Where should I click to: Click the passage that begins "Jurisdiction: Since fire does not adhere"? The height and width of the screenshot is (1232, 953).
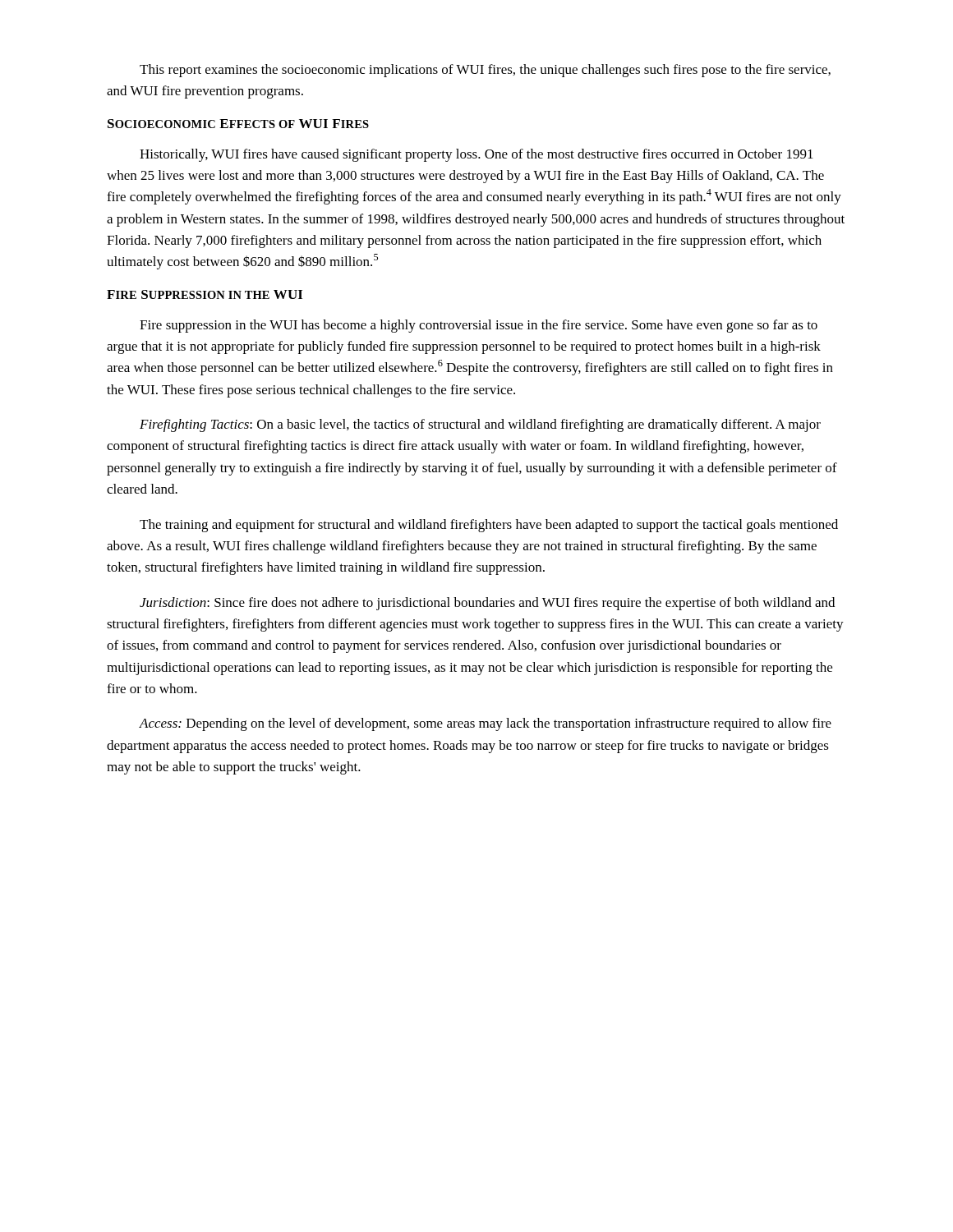tap(475, 645)
